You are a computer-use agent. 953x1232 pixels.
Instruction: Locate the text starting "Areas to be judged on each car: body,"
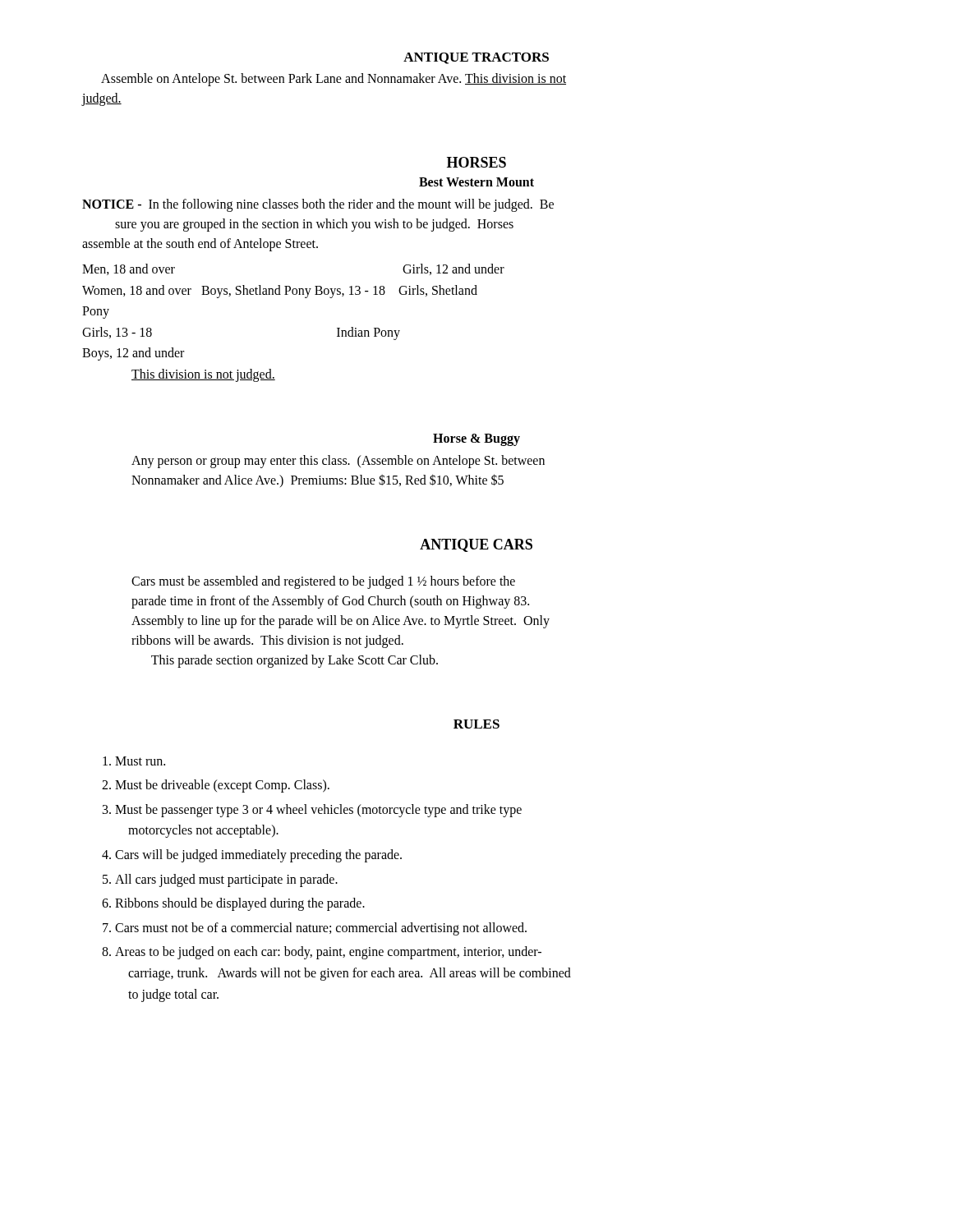(x=343, y=973)
